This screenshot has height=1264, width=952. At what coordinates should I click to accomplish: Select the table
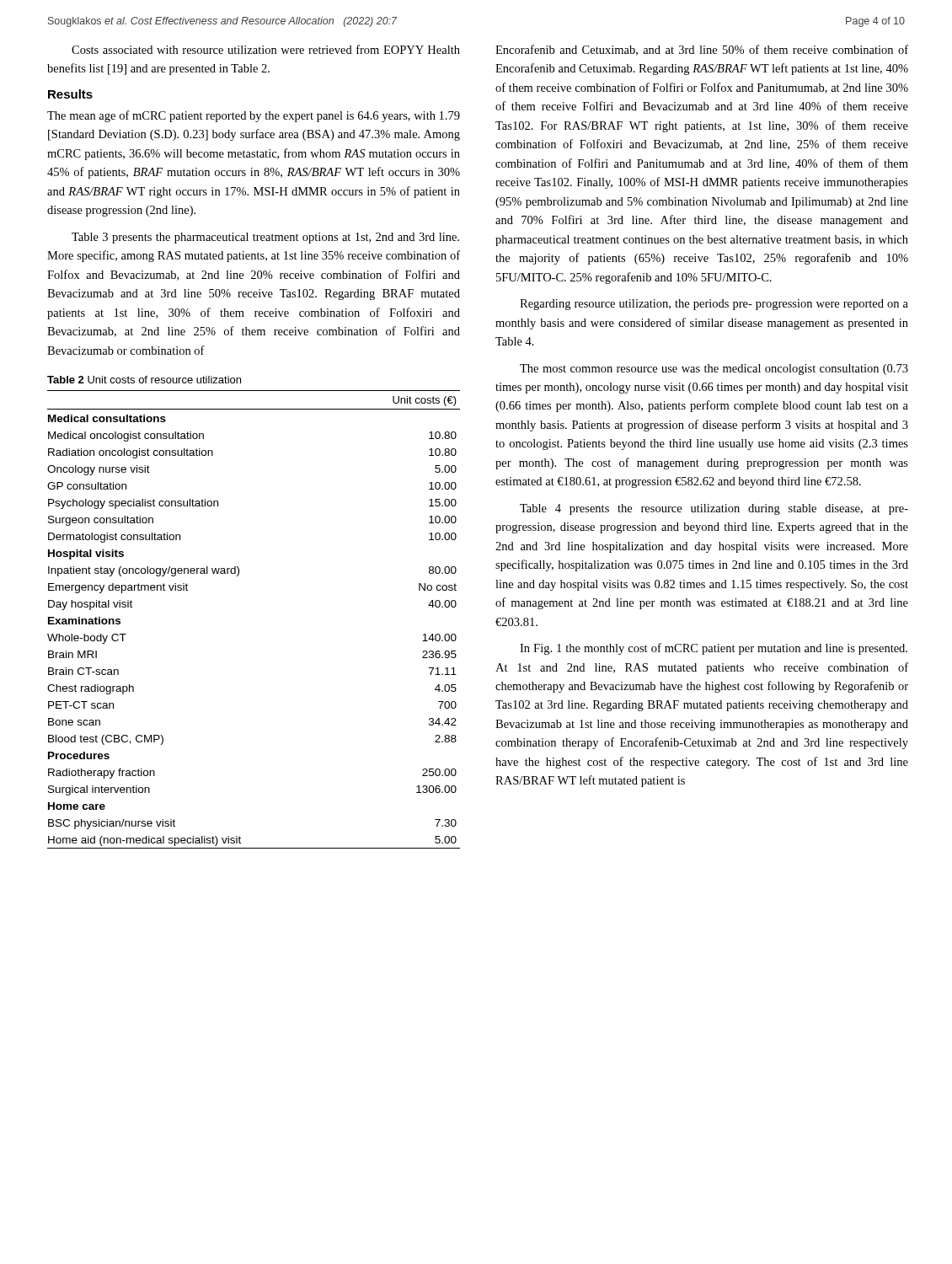click(254, 619)
